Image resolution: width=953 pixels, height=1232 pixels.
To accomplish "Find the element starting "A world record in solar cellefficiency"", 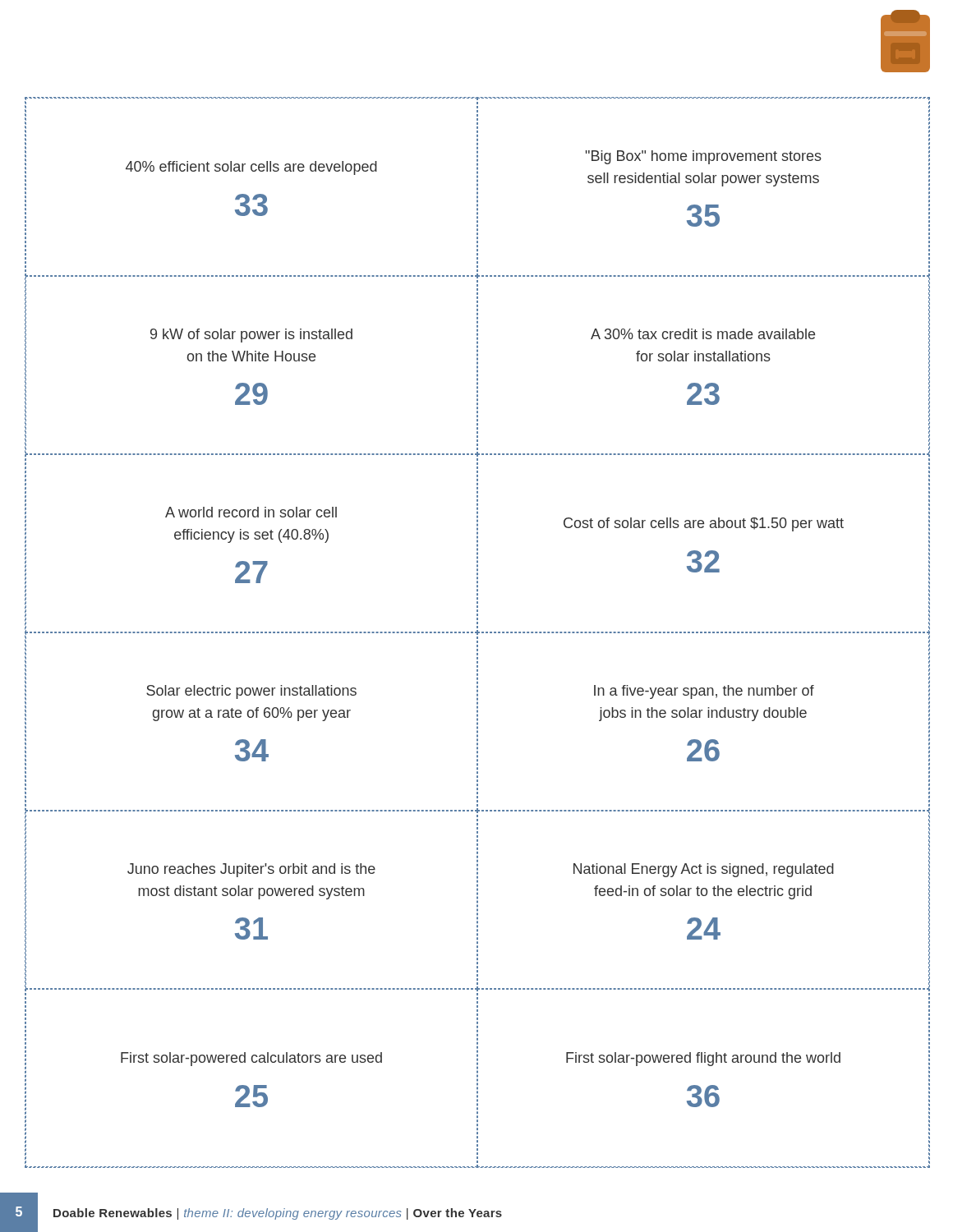I will (251, 546).
